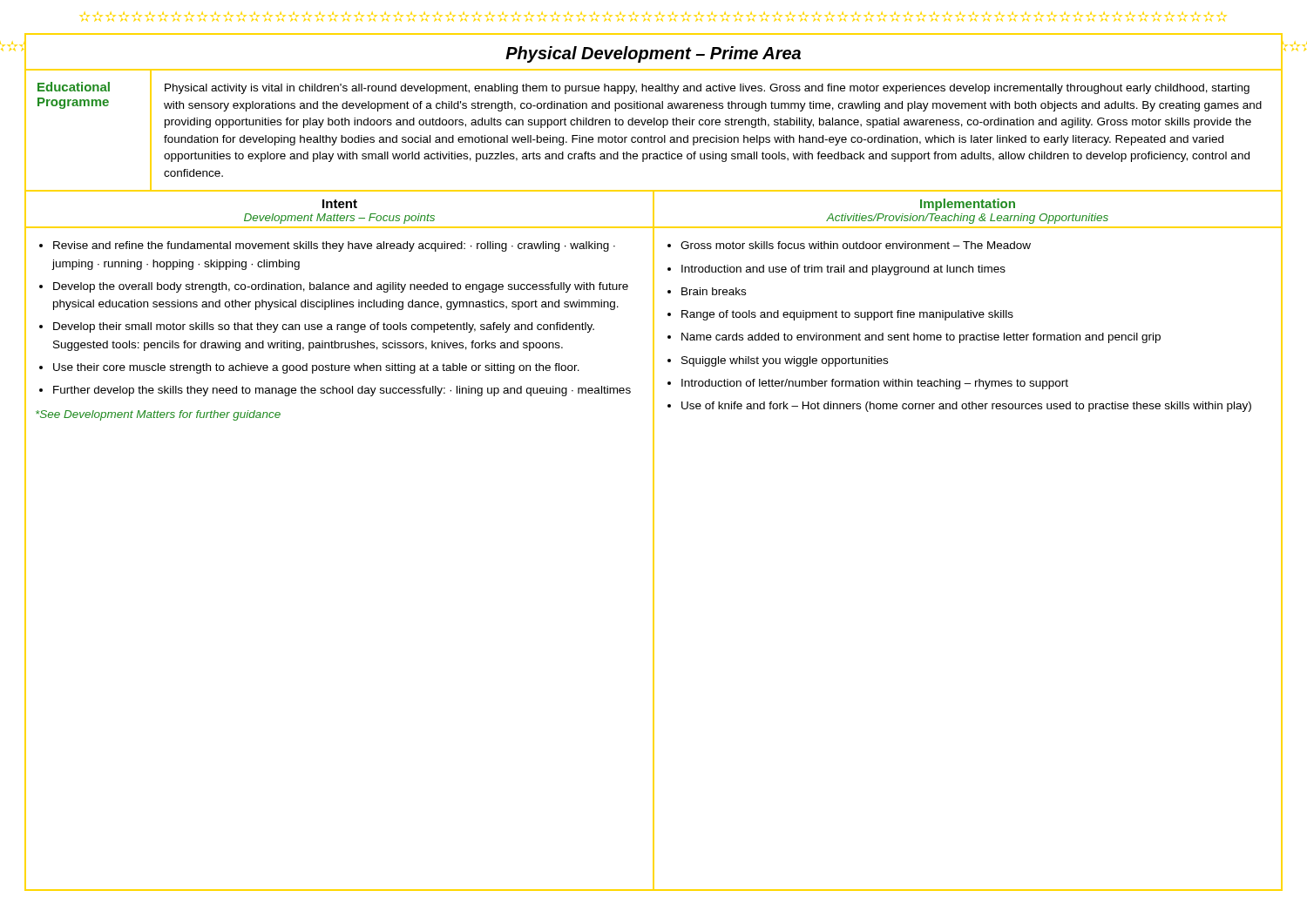Point to the text block starting "Activities/Provision/Teaching & Learning Opportunities"
The height and width of the screenshot is (924, 1307).
(x=968, y=218)
